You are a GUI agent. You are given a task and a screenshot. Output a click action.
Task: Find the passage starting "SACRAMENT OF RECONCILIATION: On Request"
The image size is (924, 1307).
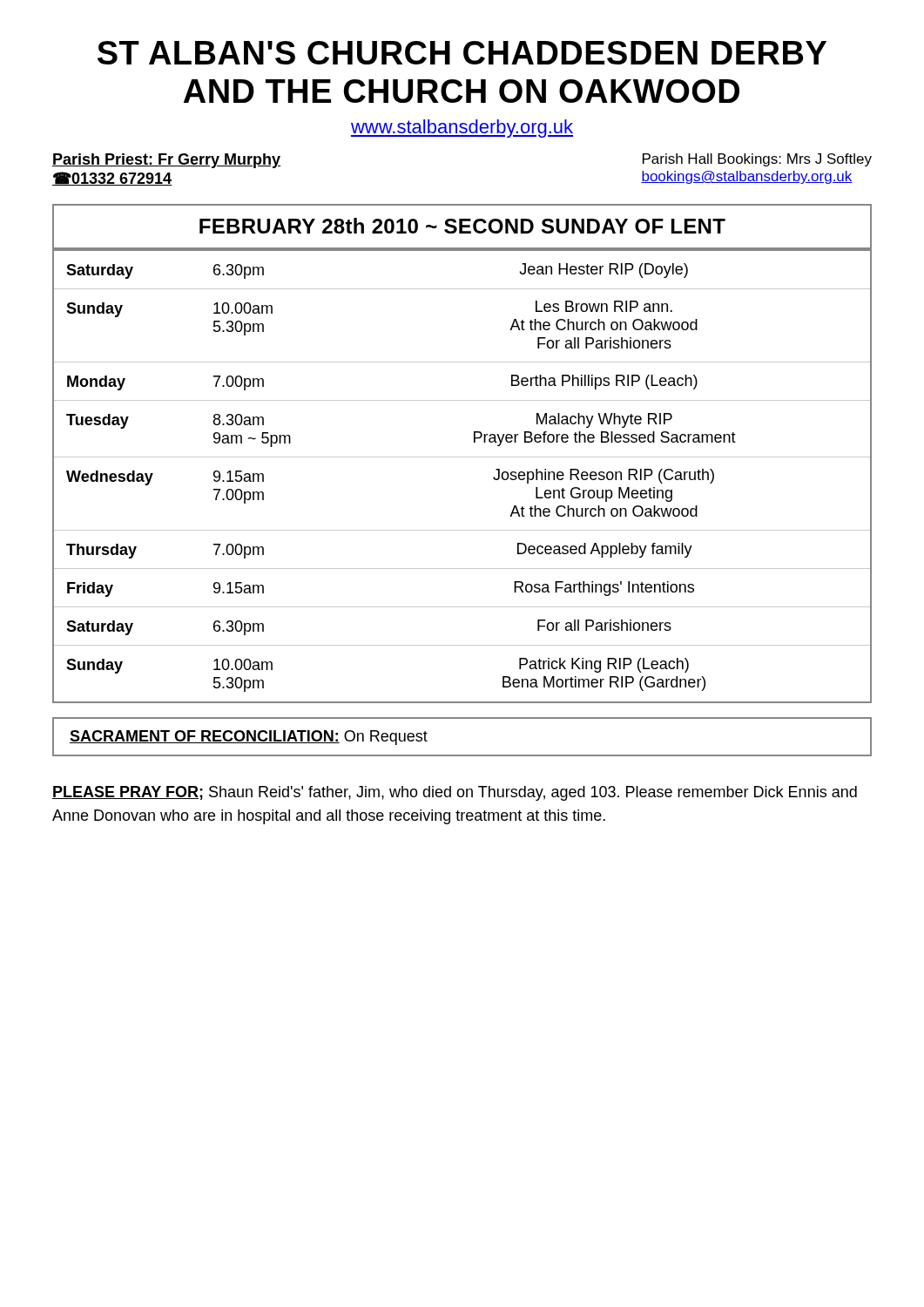point(249,737)
